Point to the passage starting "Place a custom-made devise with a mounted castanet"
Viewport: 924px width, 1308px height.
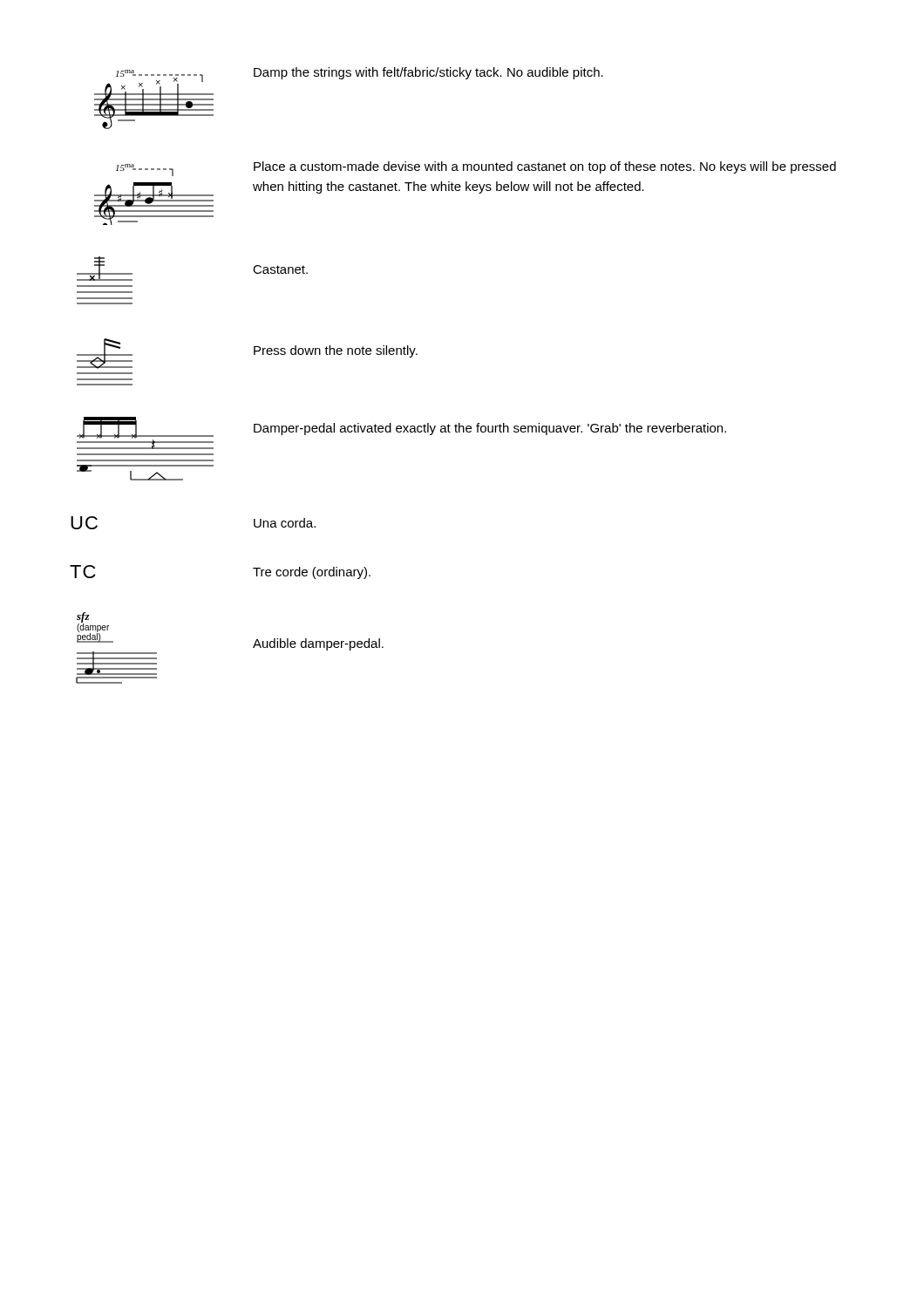[x=545, y=176]
